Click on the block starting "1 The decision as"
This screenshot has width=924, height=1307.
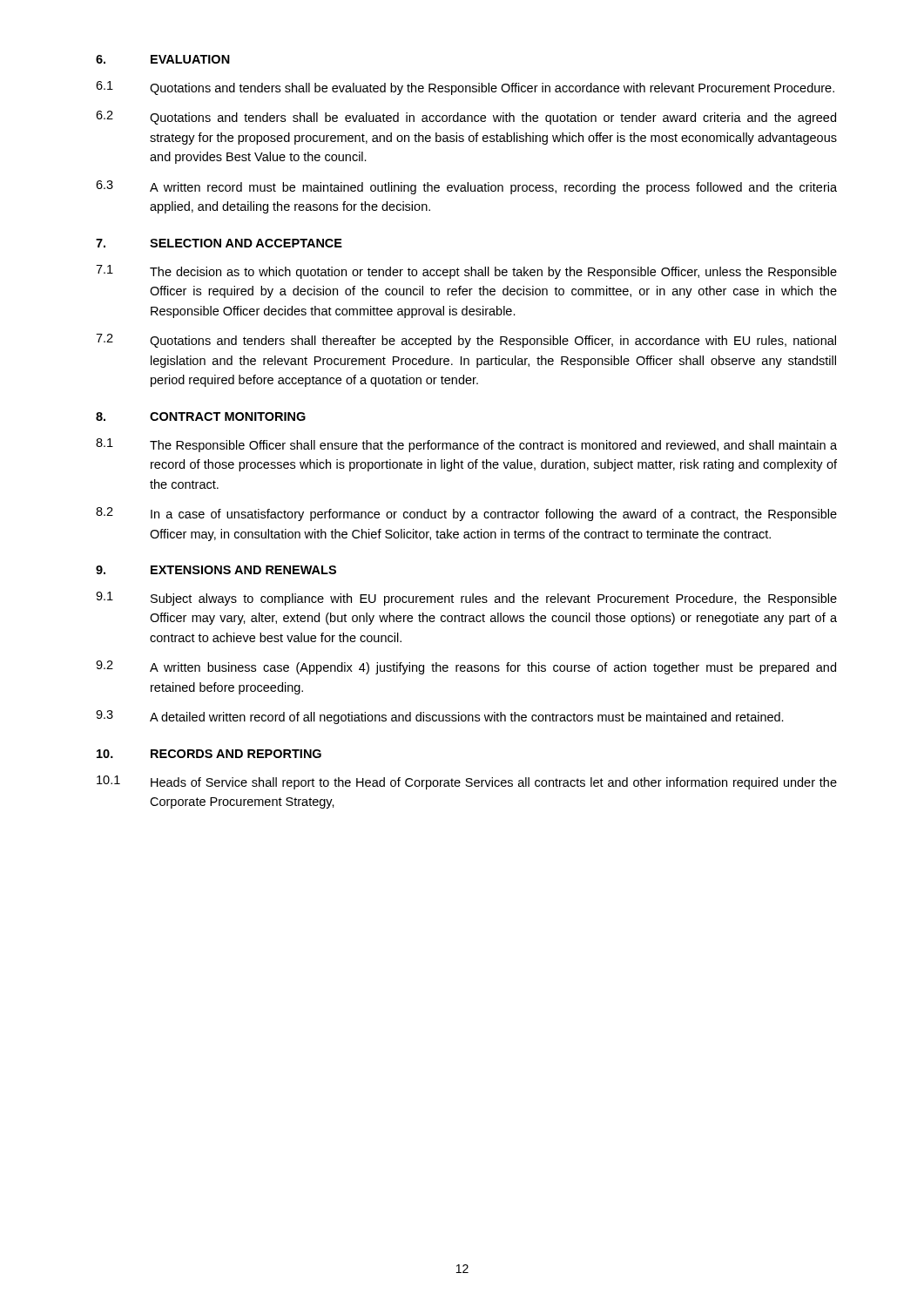pos(466,291)
